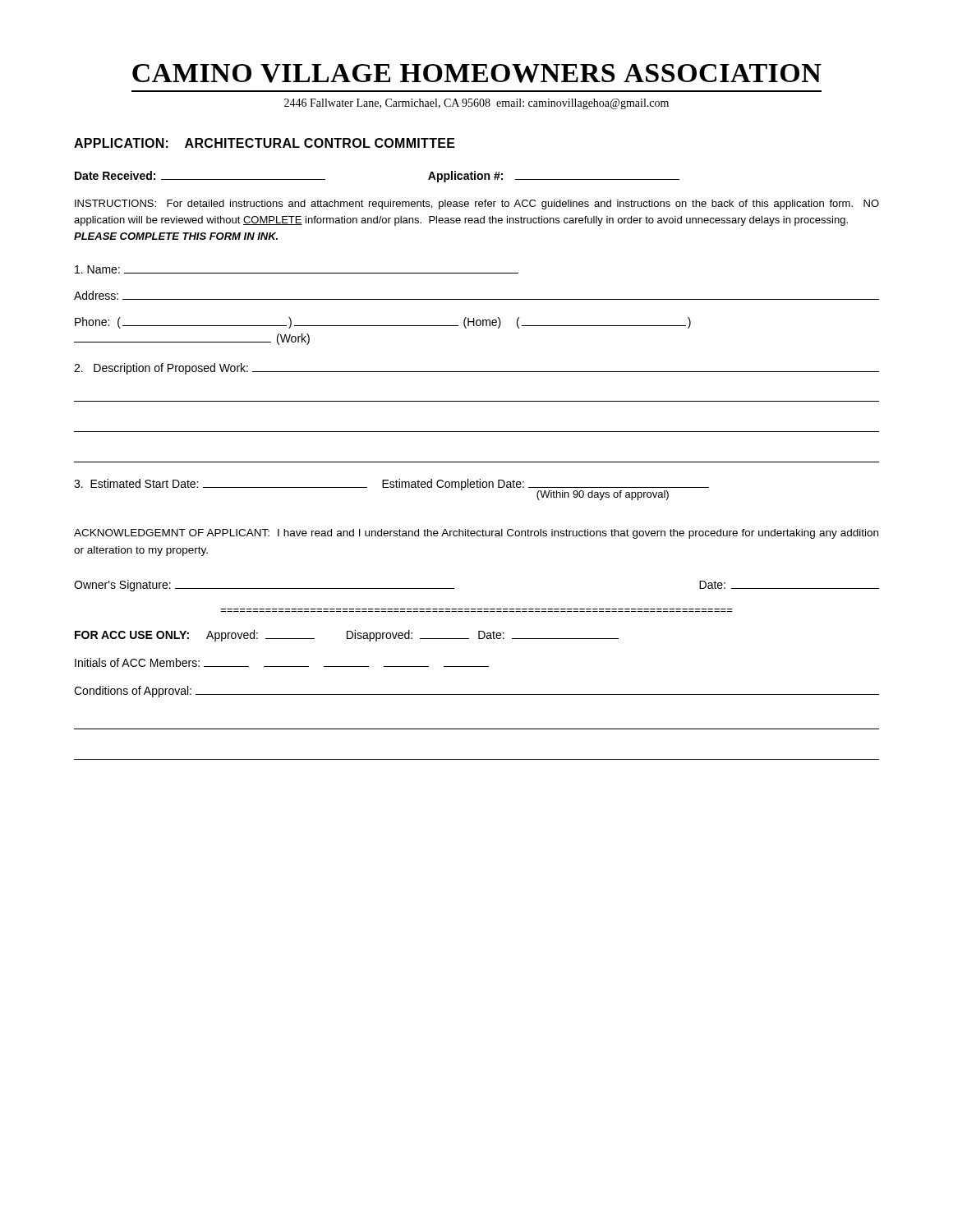Find the text block that says "Phone: ( ) (Home) ( )"
Viewport: 953px width, 1232px height.
pyautogui.click(x=383, y=329)
